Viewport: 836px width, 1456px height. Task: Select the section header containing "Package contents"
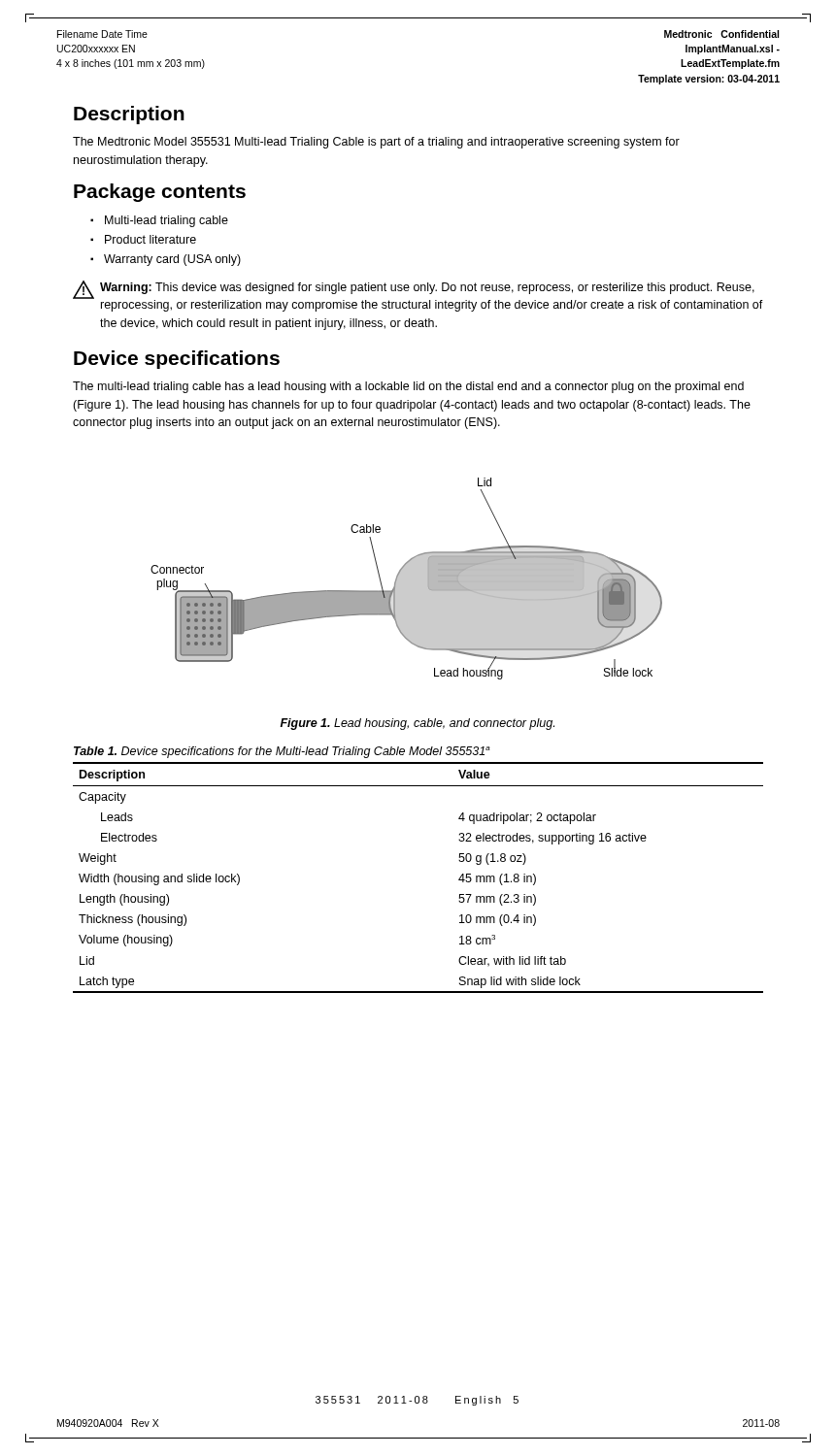coord(160,190)
